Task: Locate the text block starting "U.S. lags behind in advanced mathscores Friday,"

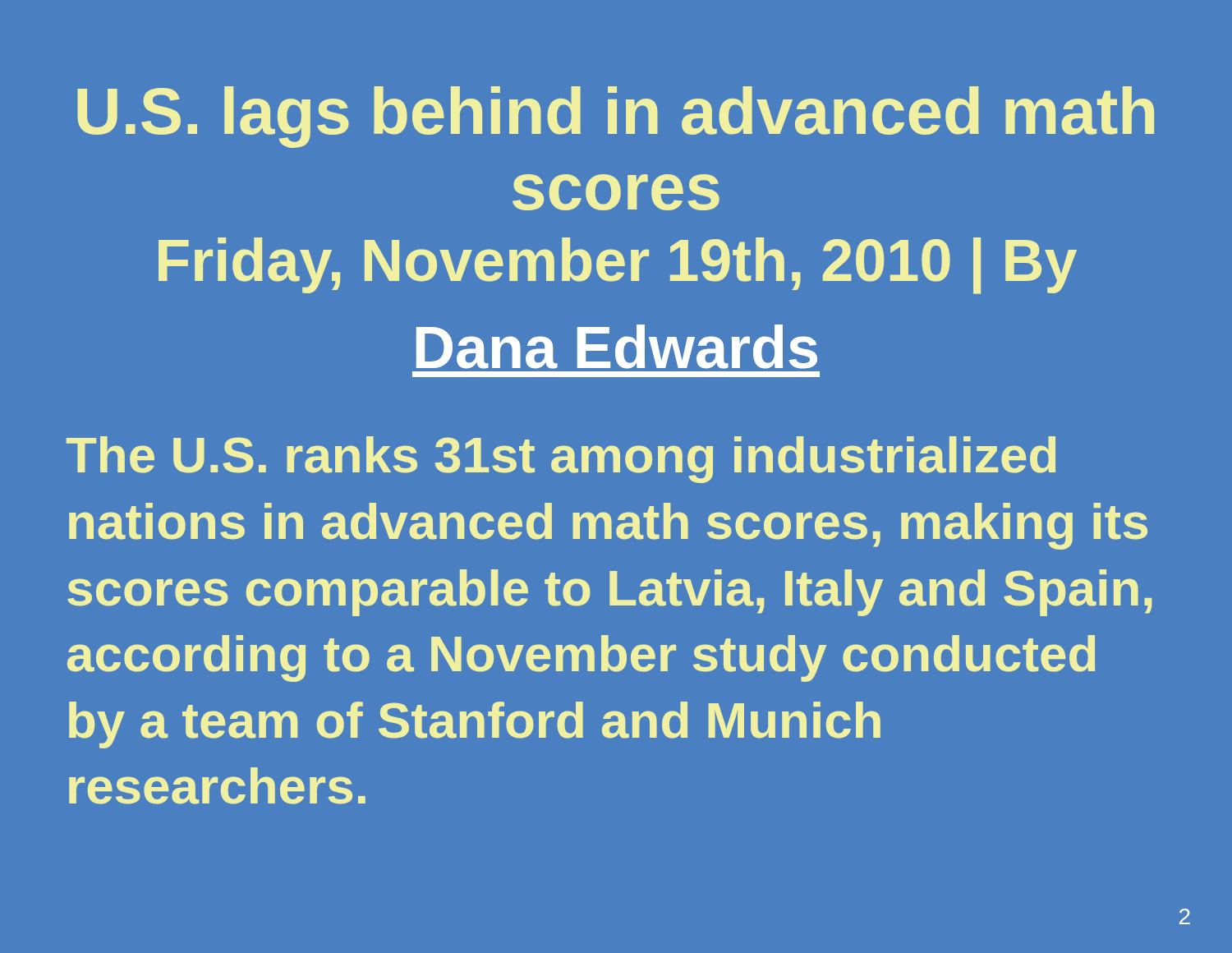Action: tap(616, 228)
